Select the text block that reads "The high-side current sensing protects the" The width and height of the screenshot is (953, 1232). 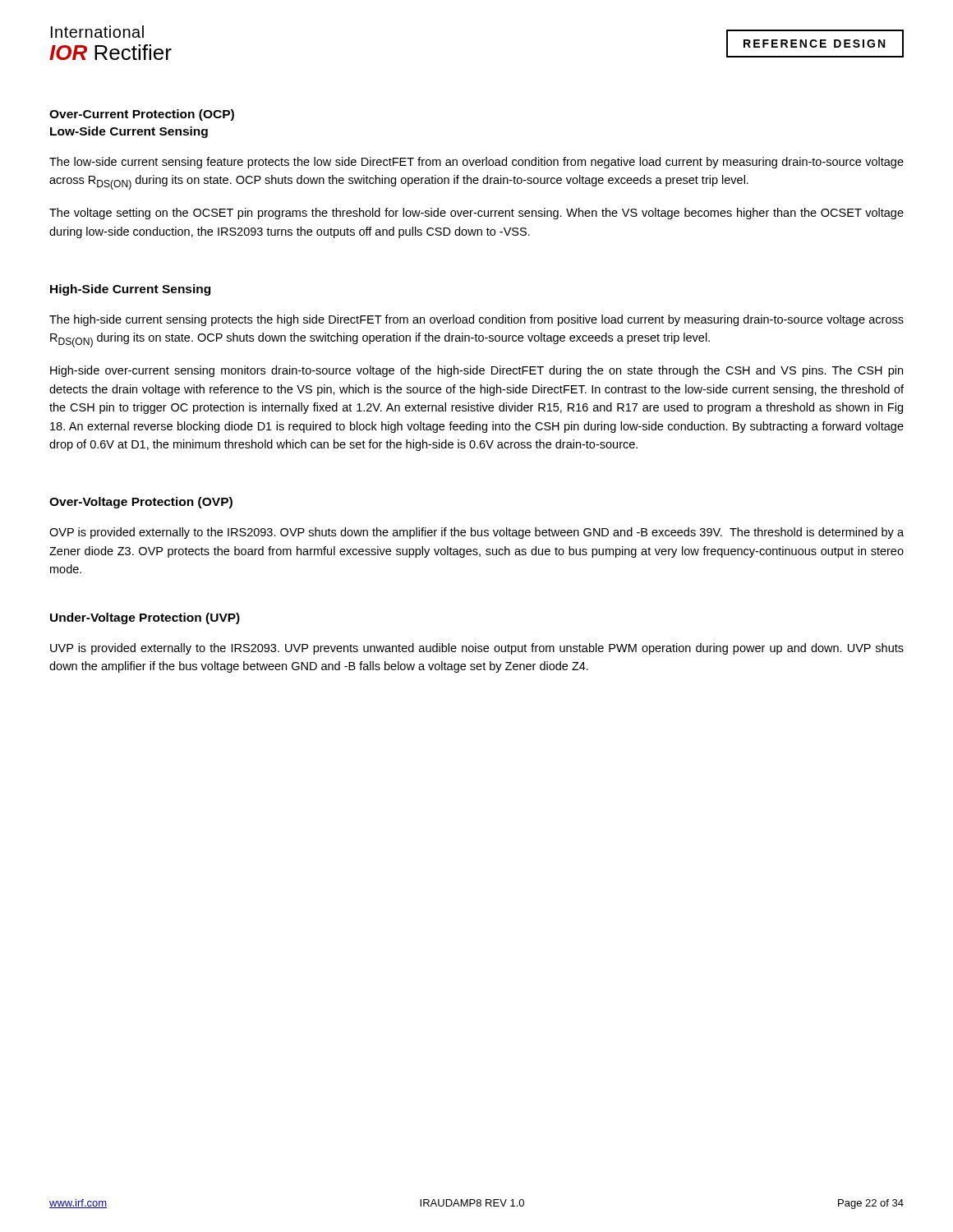(476, 330)
